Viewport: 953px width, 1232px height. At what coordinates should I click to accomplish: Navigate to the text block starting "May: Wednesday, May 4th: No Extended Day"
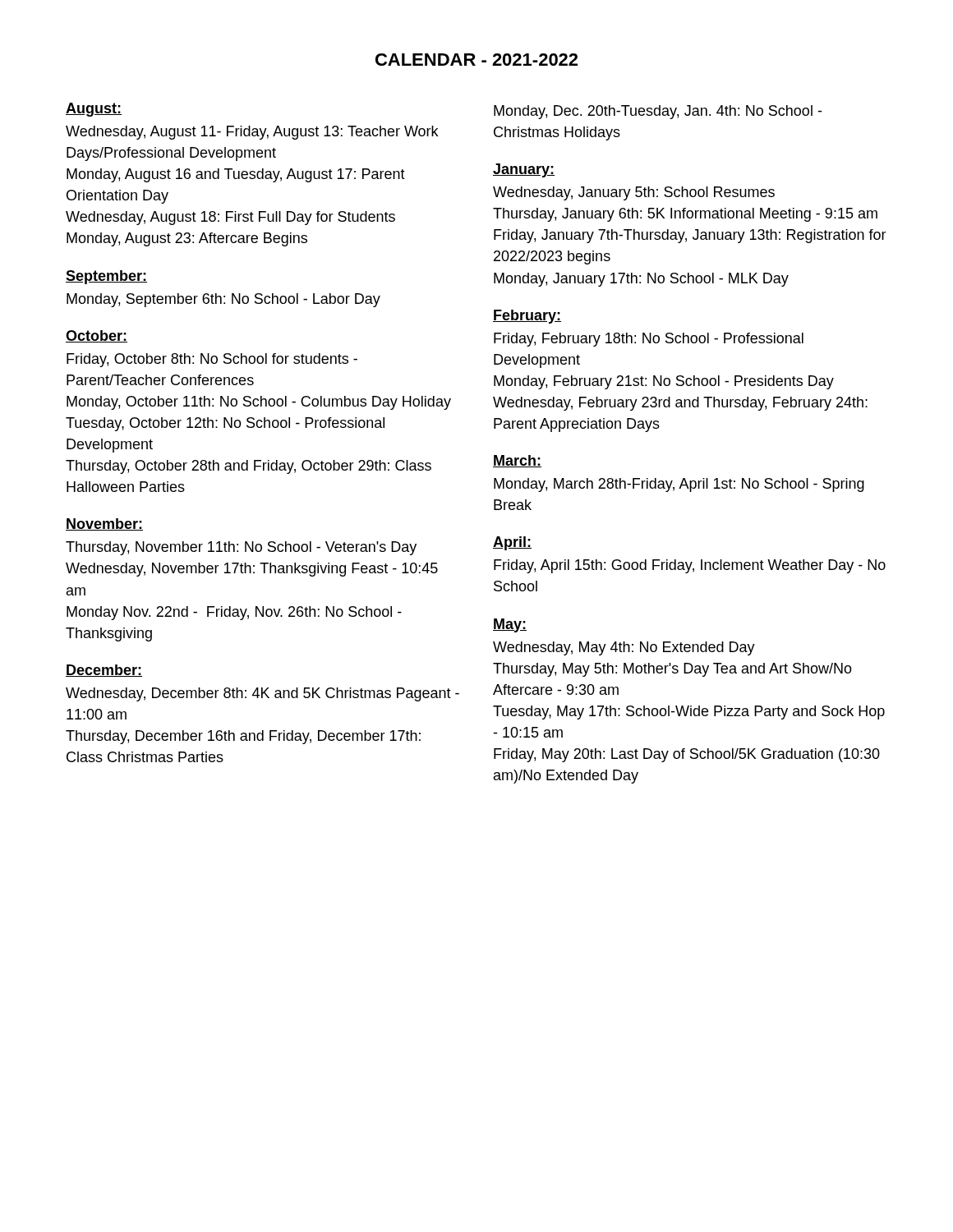(x=690, y=701)
